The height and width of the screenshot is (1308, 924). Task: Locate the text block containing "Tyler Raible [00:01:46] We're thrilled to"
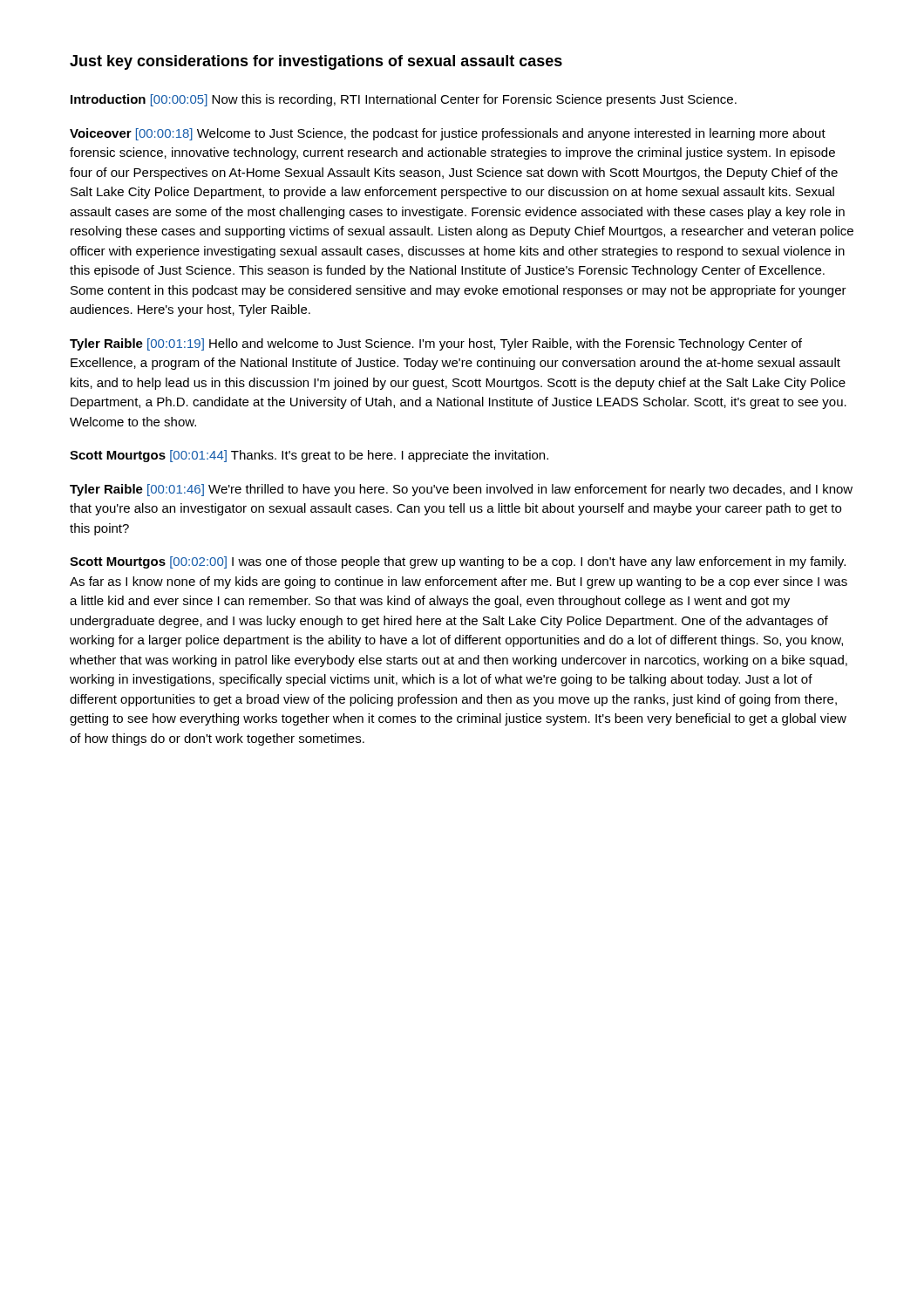461,508
